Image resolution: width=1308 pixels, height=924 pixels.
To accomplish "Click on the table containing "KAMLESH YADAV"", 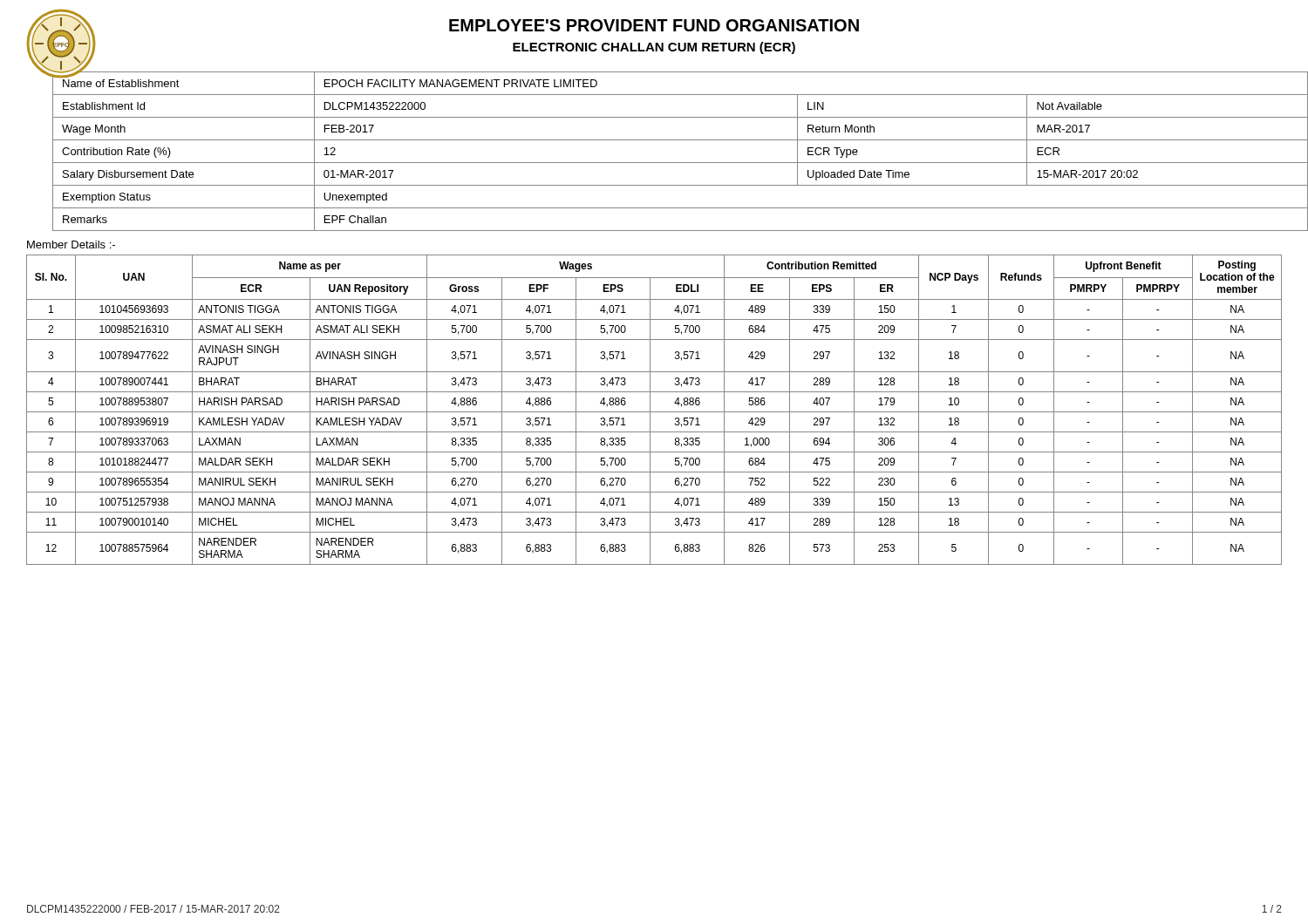I will tap(654, 410).
